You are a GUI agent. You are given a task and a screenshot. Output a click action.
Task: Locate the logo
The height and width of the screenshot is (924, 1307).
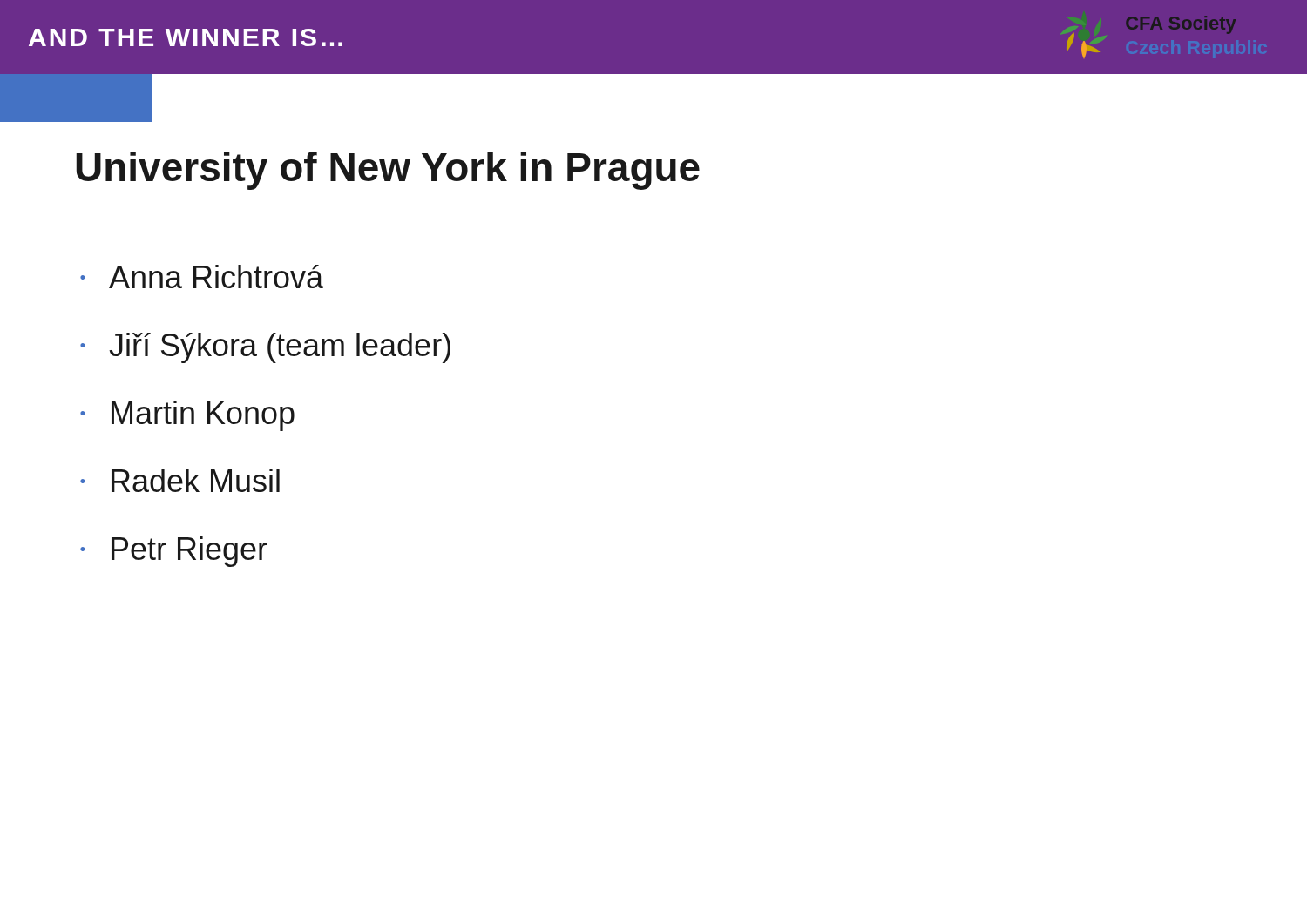point(1162,35)
